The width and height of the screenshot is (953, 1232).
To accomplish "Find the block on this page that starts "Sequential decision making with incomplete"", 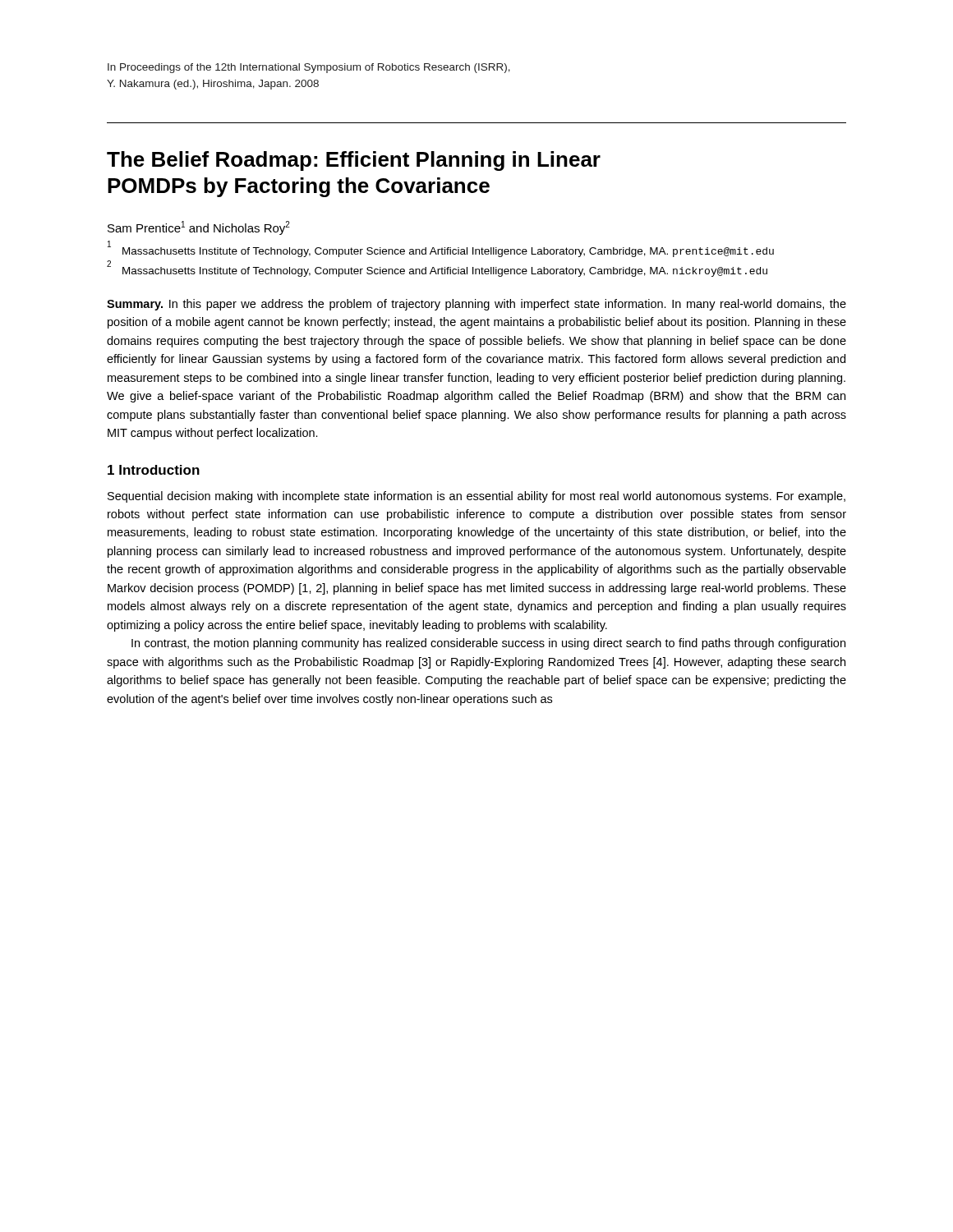I will pos(476,597).
